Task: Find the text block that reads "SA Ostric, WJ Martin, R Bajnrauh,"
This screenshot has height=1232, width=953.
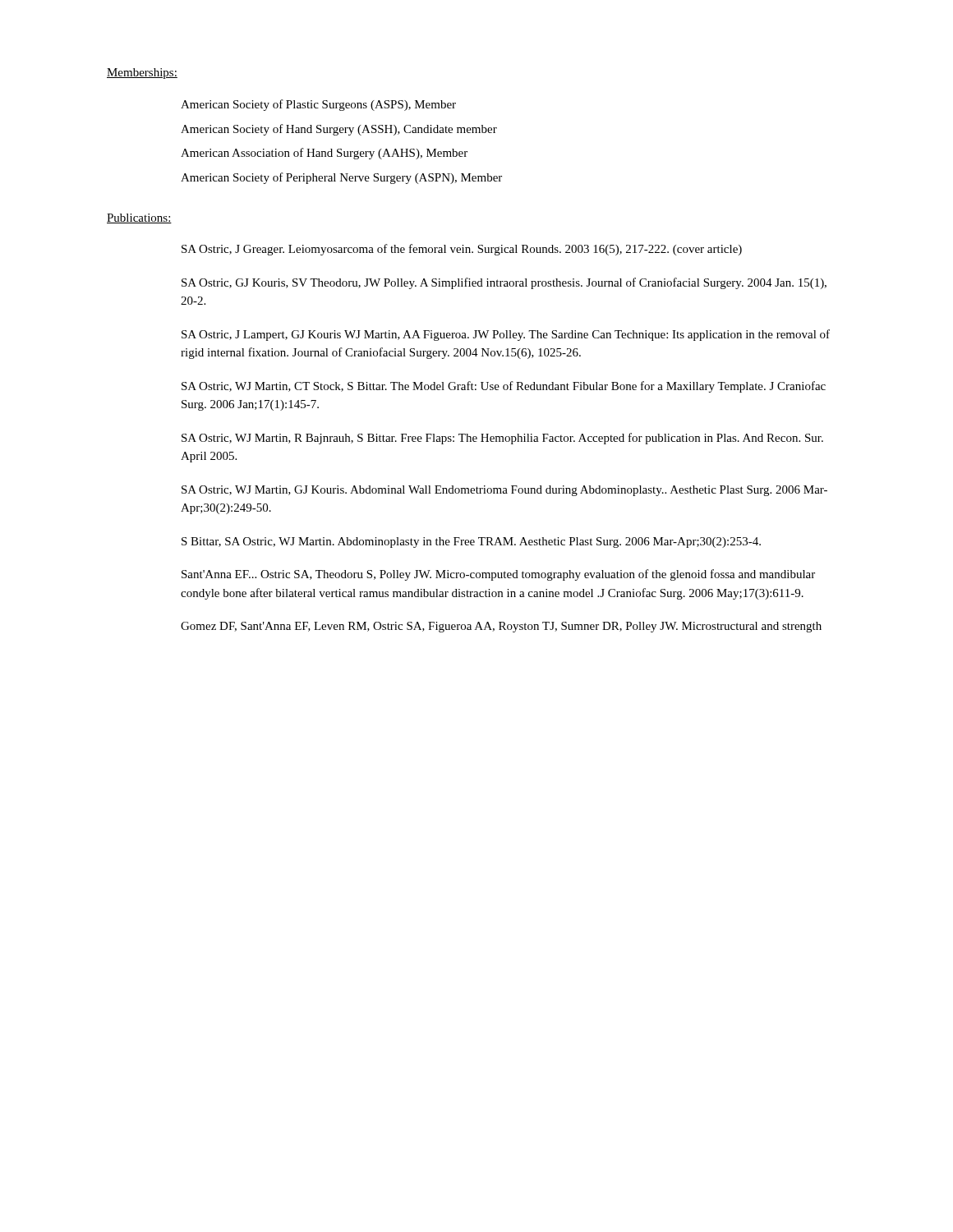Action: coord(502,447)
